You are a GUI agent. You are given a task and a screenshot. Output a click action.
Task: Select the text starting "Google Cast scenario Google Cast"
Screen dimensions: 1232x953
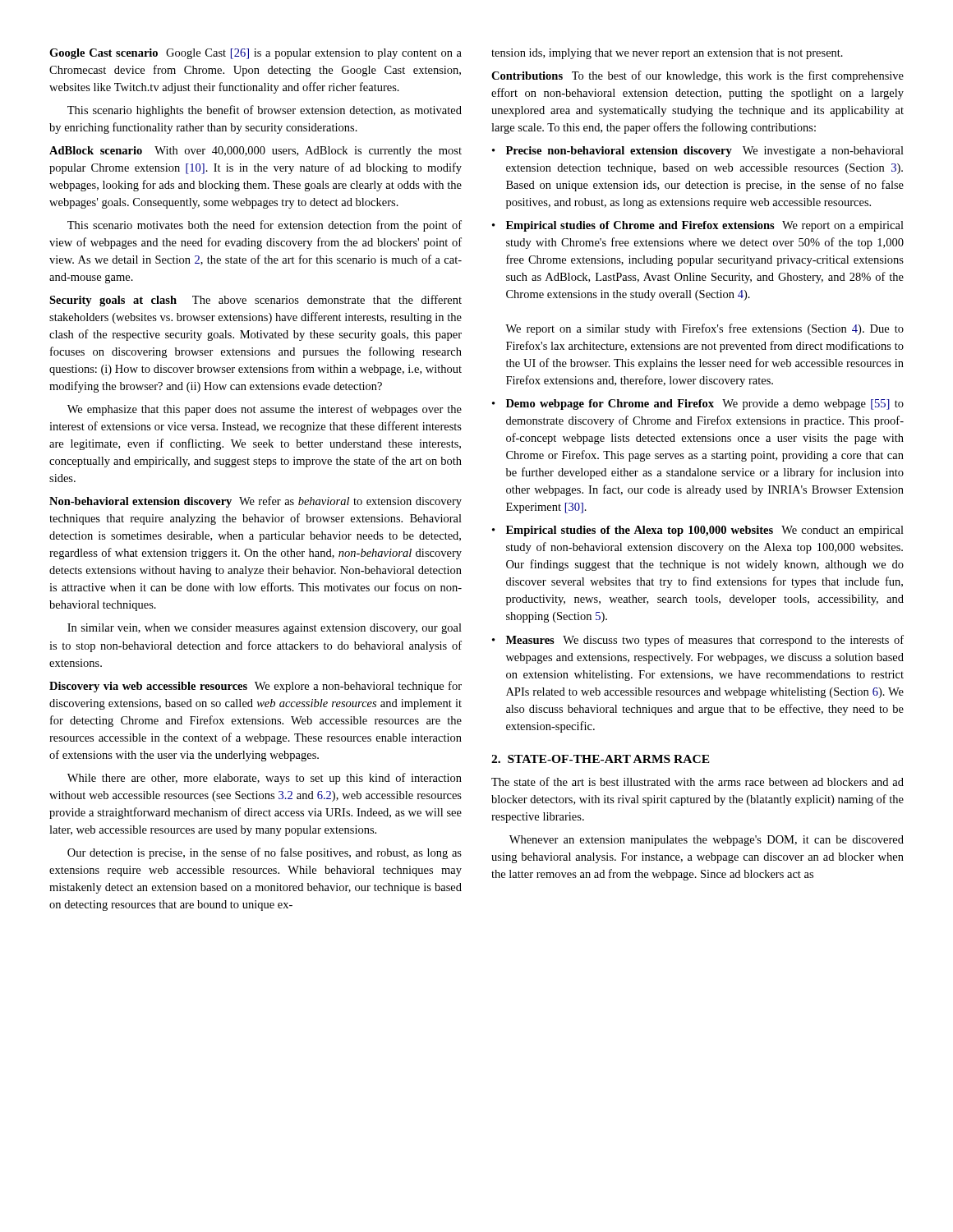pyautogui.click(x=255, y=90)
